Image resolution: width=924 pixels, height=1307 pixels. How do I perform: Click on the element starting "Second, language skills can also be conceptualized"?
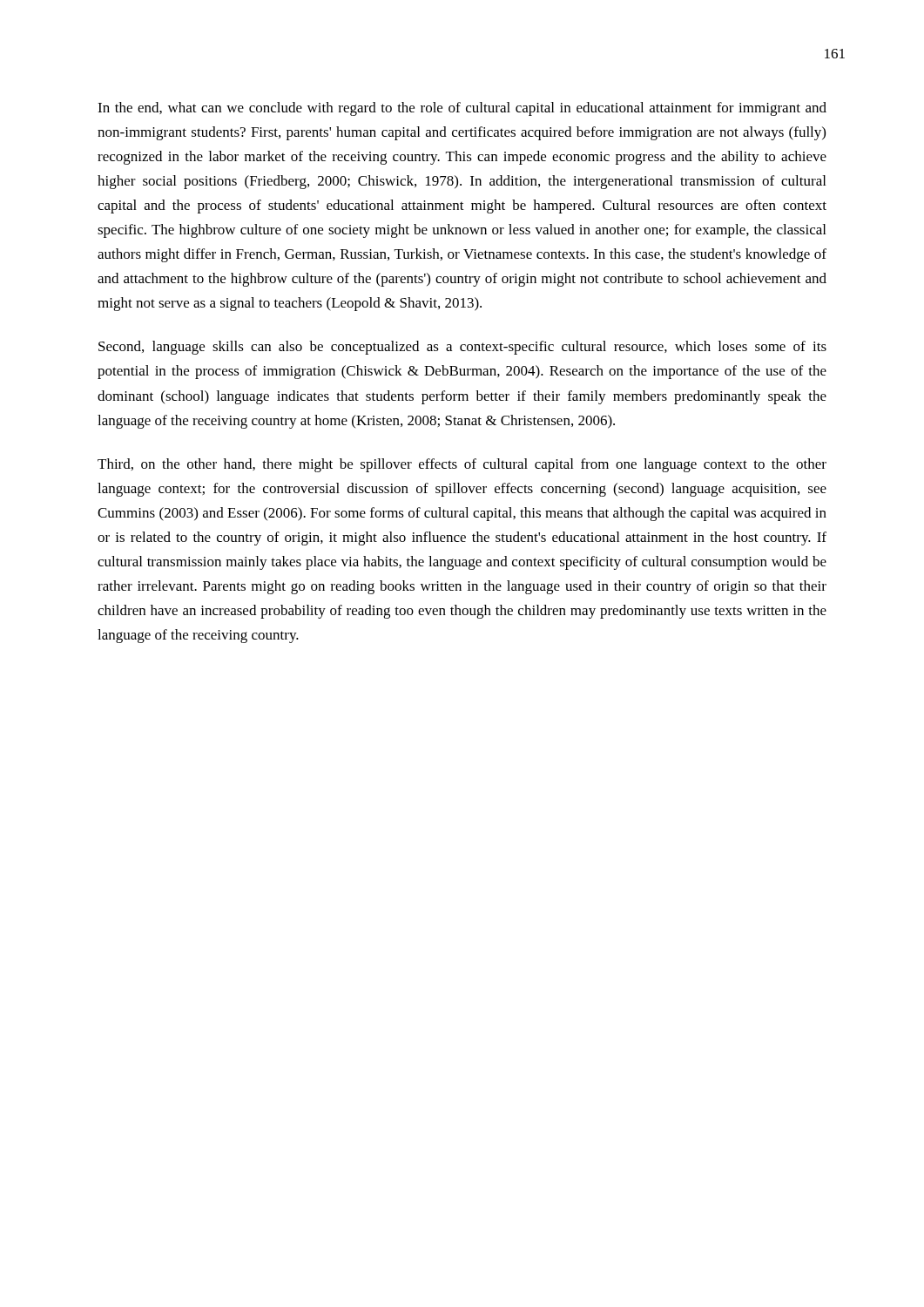point(462,383)
